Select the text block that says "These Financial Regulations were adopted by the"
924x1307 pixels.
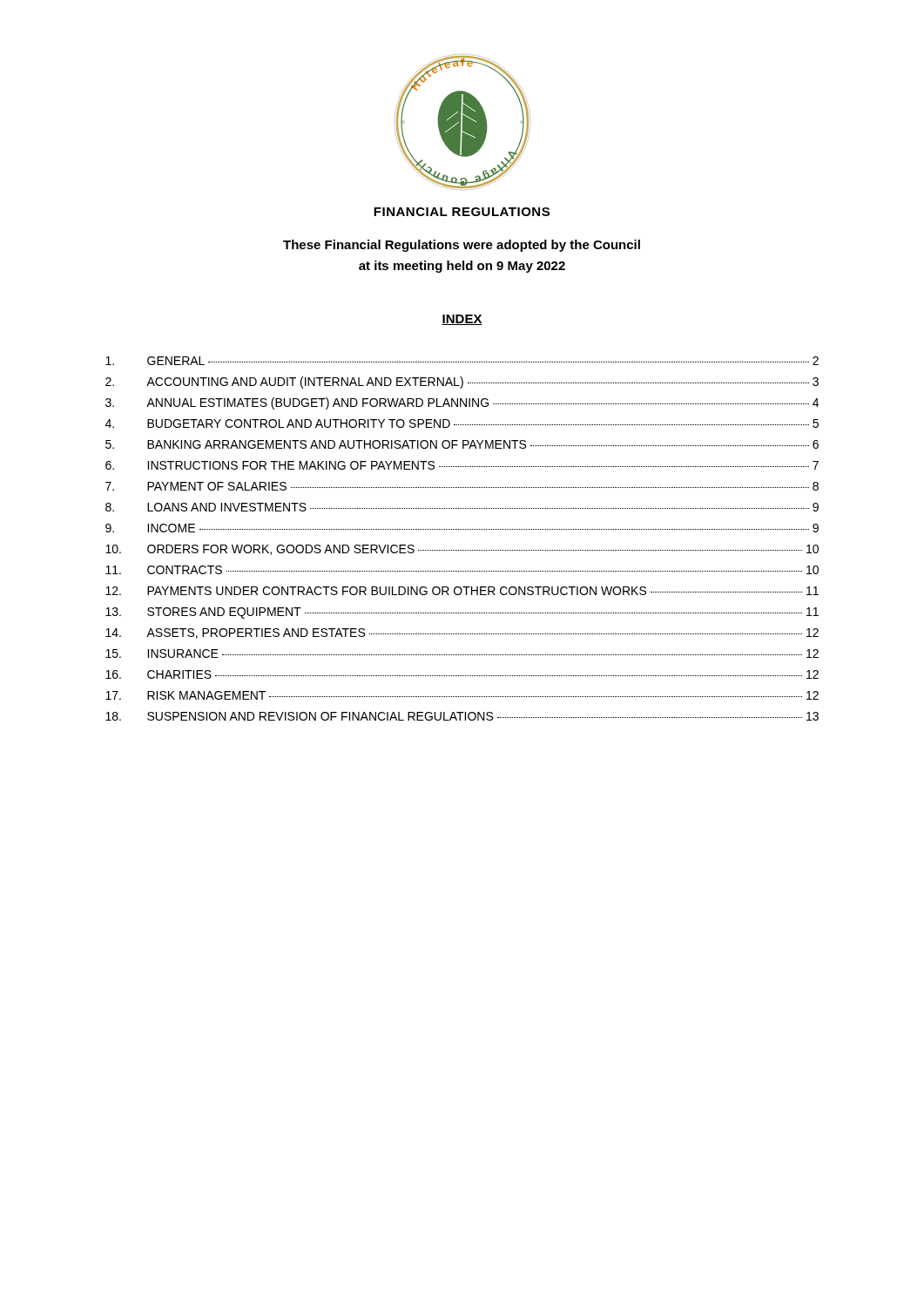click(x=462, y=255)
